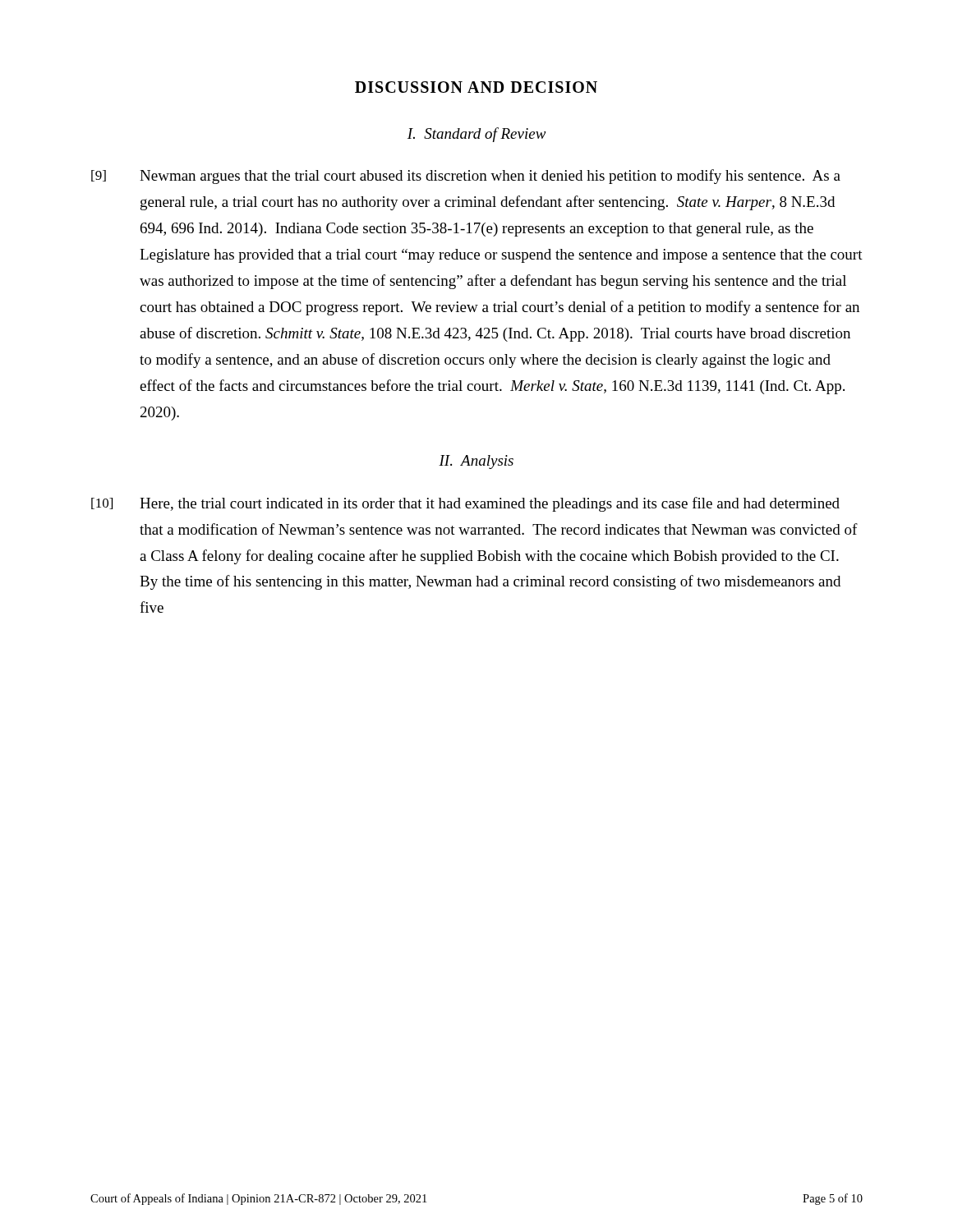Find the section header that says "II. Analysis"

click(476, 461)
